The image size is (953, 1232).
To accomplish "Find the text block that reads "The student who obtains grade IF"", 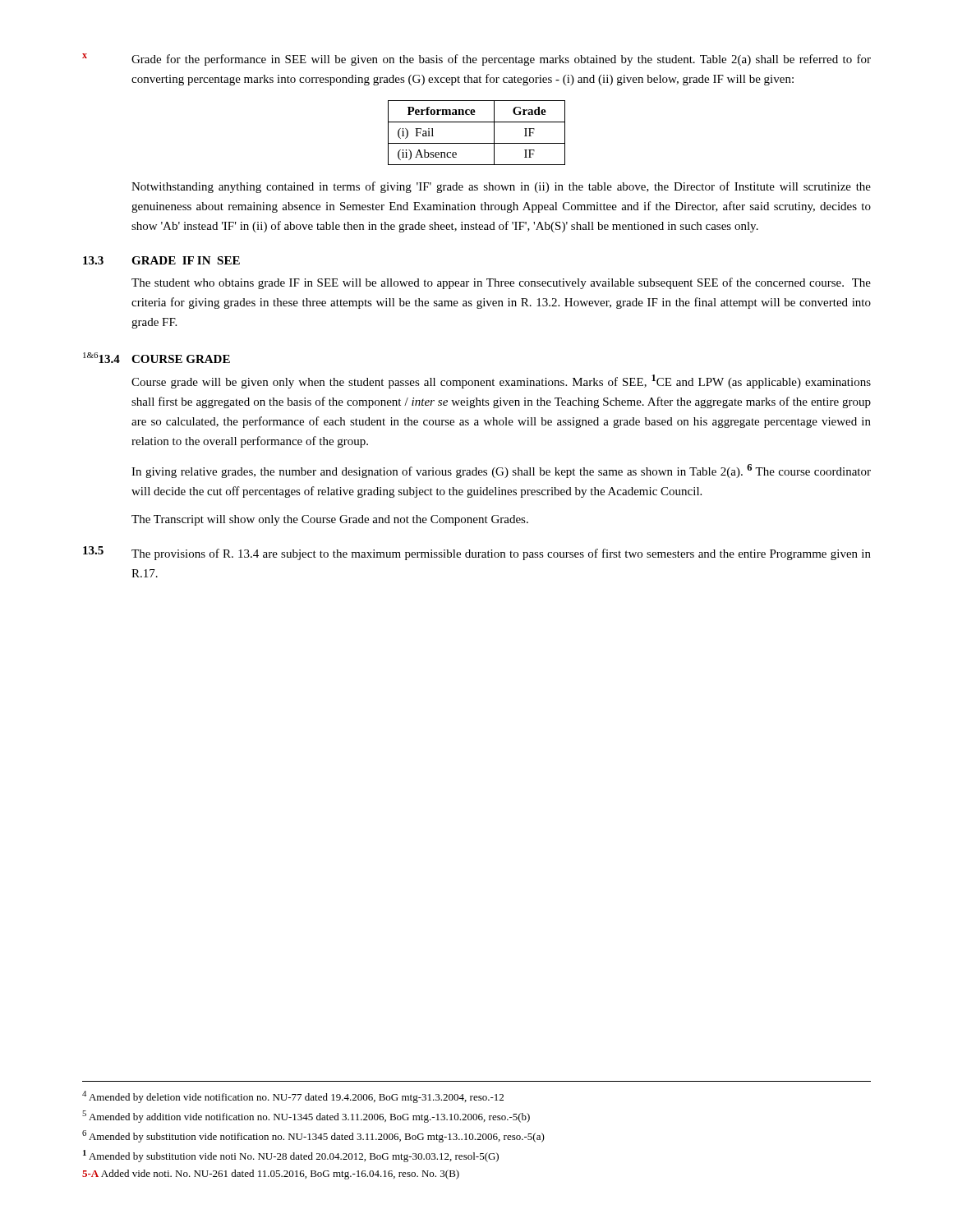I will tap(501, 302).
